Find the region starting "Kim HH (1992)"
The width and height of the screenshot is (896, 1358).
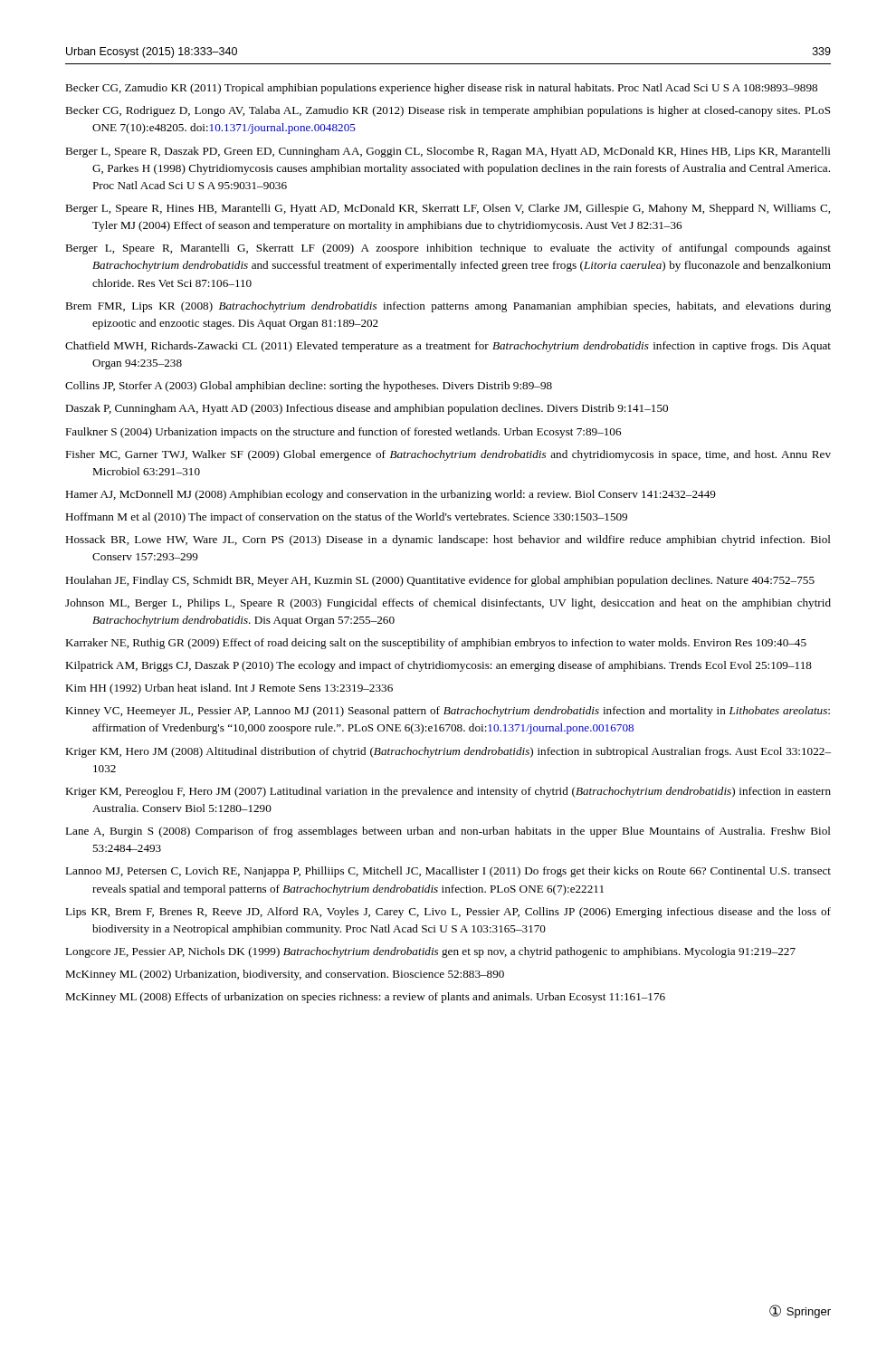click(229, 688)
